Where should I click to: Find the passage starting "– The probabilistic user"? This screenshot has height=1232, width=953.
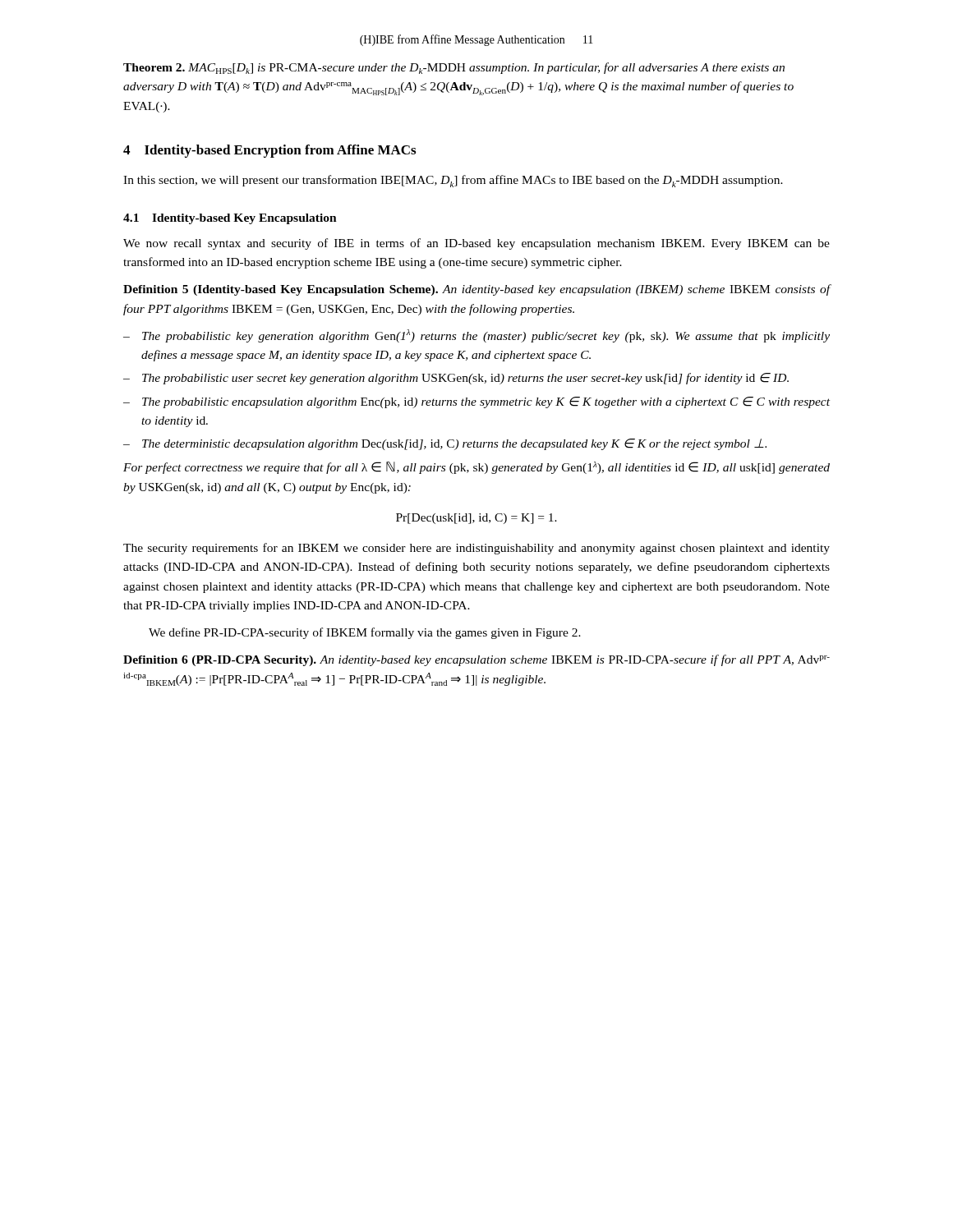pos(476,378)
